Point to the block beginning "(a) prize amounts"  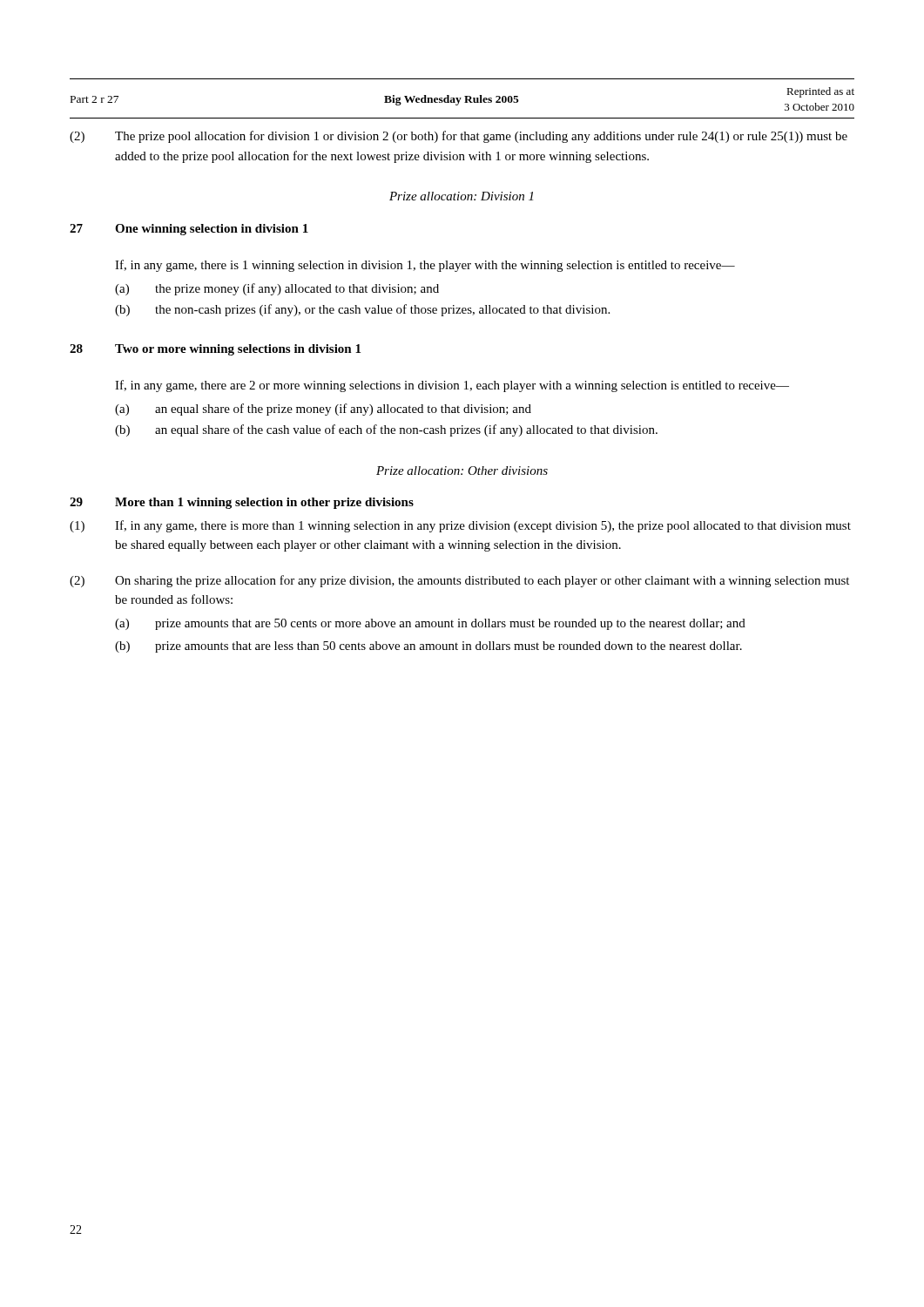485,623
